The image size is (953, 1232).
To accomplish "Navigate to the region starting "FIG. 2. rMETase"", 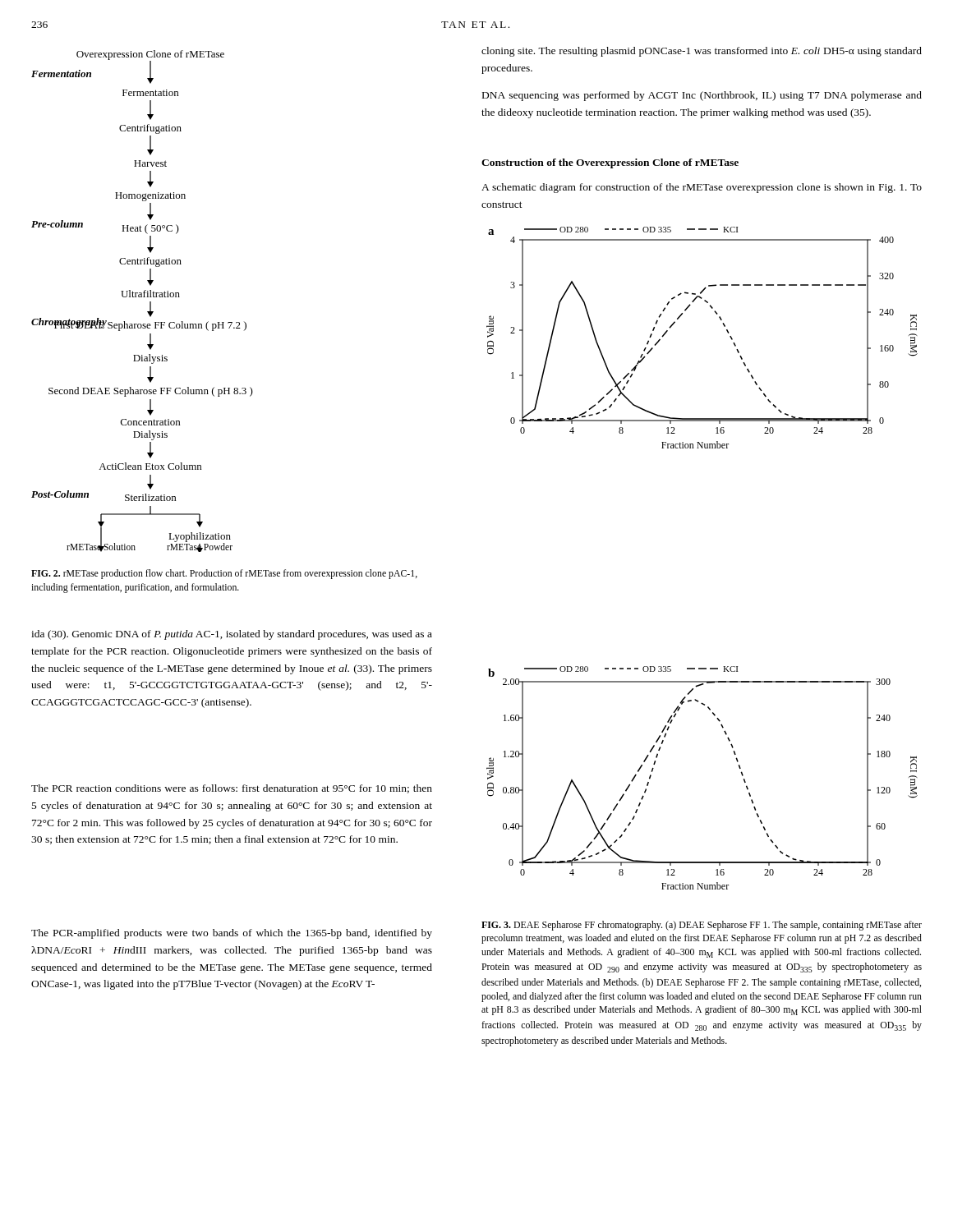I will [224, 580].
